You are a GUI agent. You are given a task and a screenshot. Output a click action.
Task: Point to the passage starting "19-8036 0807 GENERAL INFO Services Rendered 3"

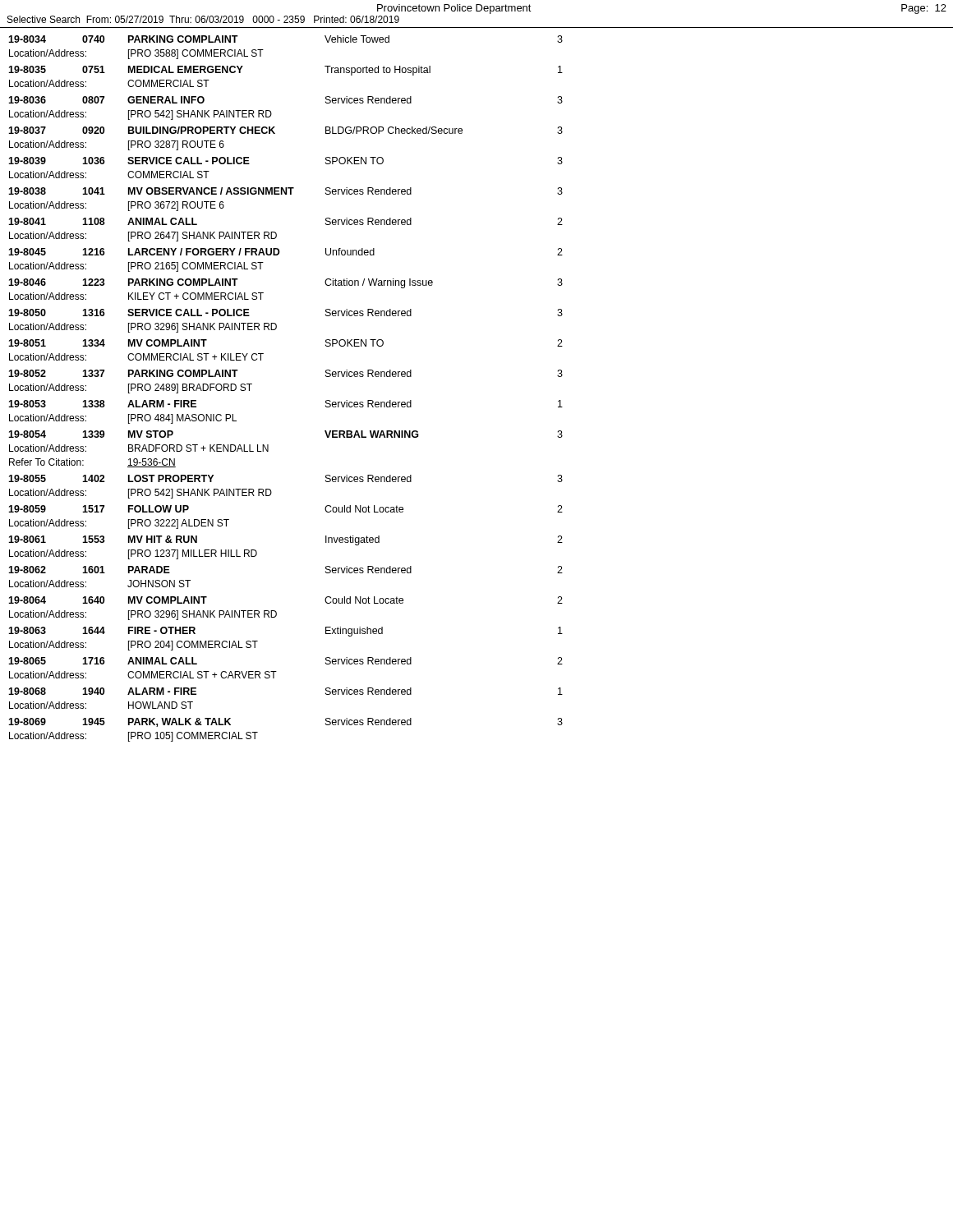[27, 100]
